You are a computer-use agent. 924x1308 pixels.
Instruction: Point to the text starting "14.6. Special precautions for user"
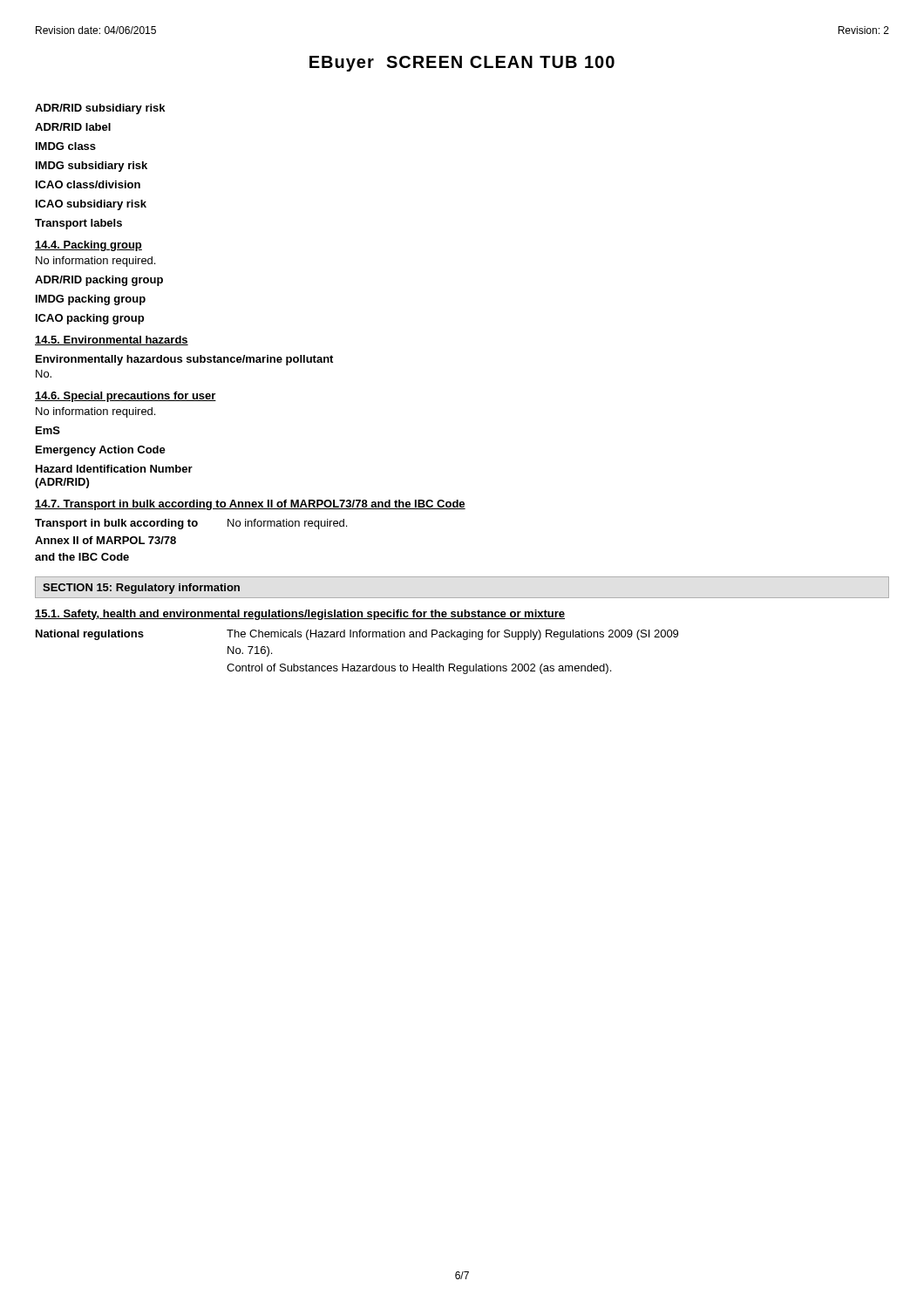[126, 397]
